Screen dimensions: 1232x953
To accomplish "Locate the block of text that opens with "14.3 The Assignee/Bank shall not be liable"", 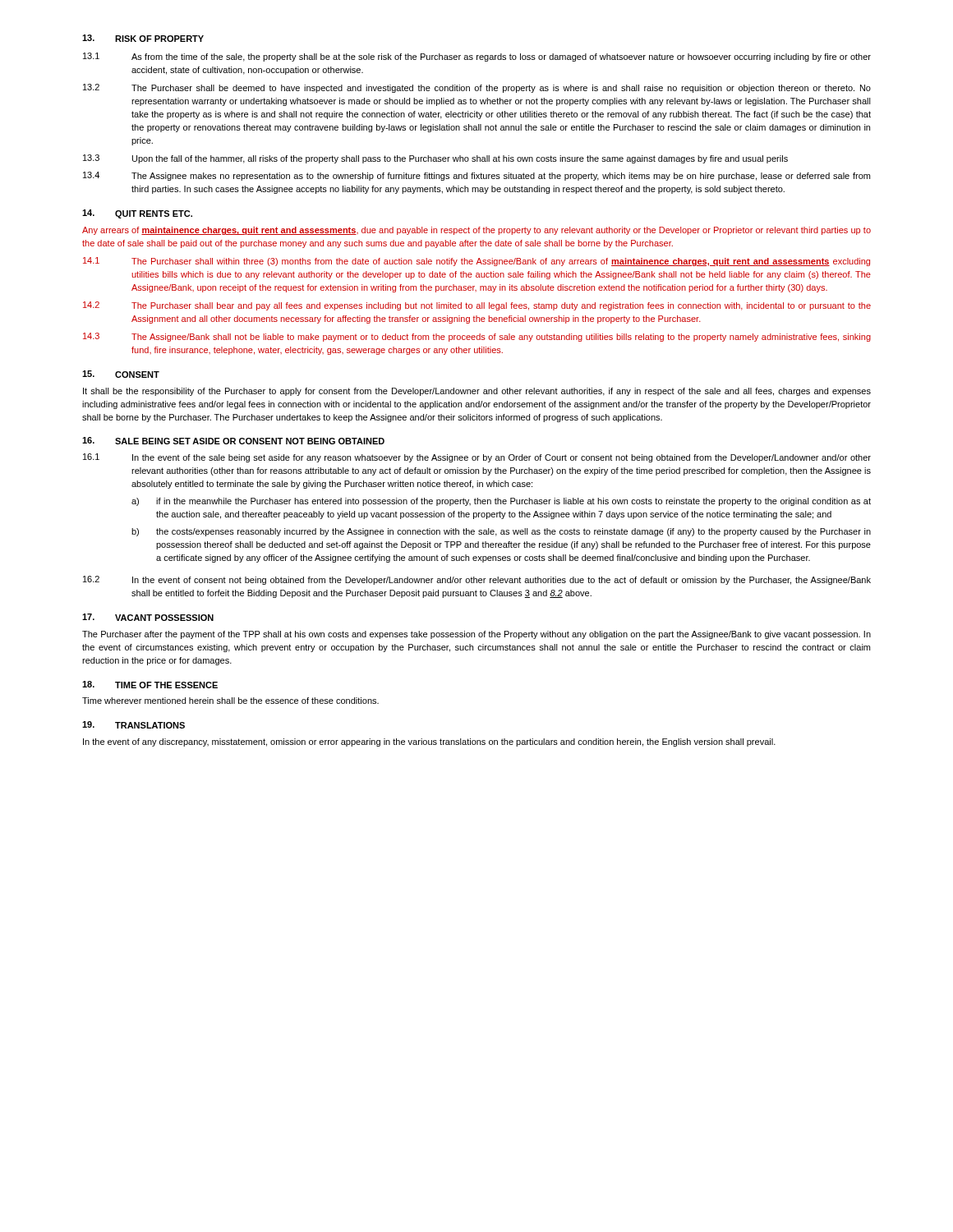I will click(x=476, y=344).
